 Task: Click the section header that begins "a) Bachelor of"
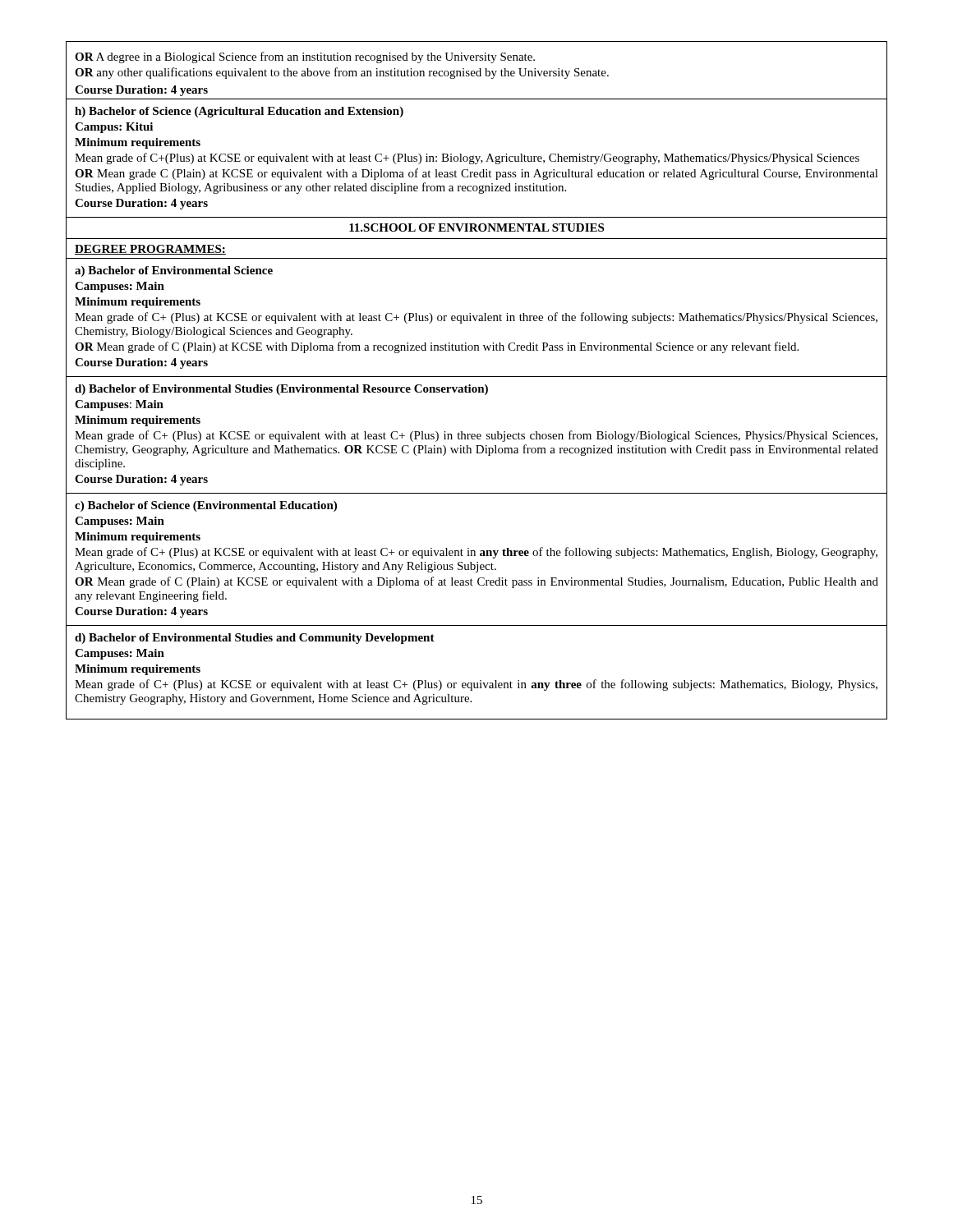pyautogui.click(x=174, y=271)
